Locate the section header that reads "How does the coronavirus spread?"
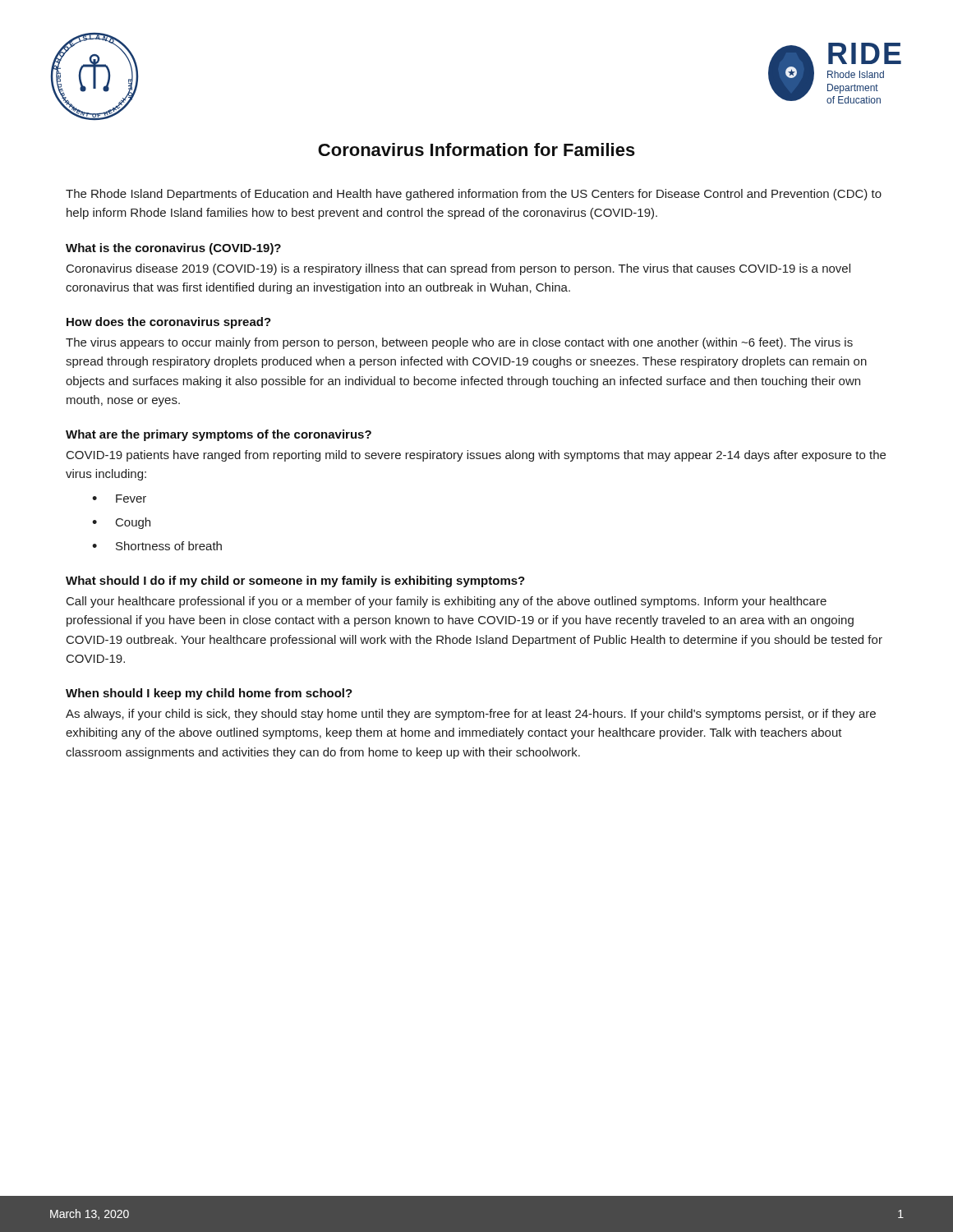953x1232 pixels. click(x=168, y=322)
